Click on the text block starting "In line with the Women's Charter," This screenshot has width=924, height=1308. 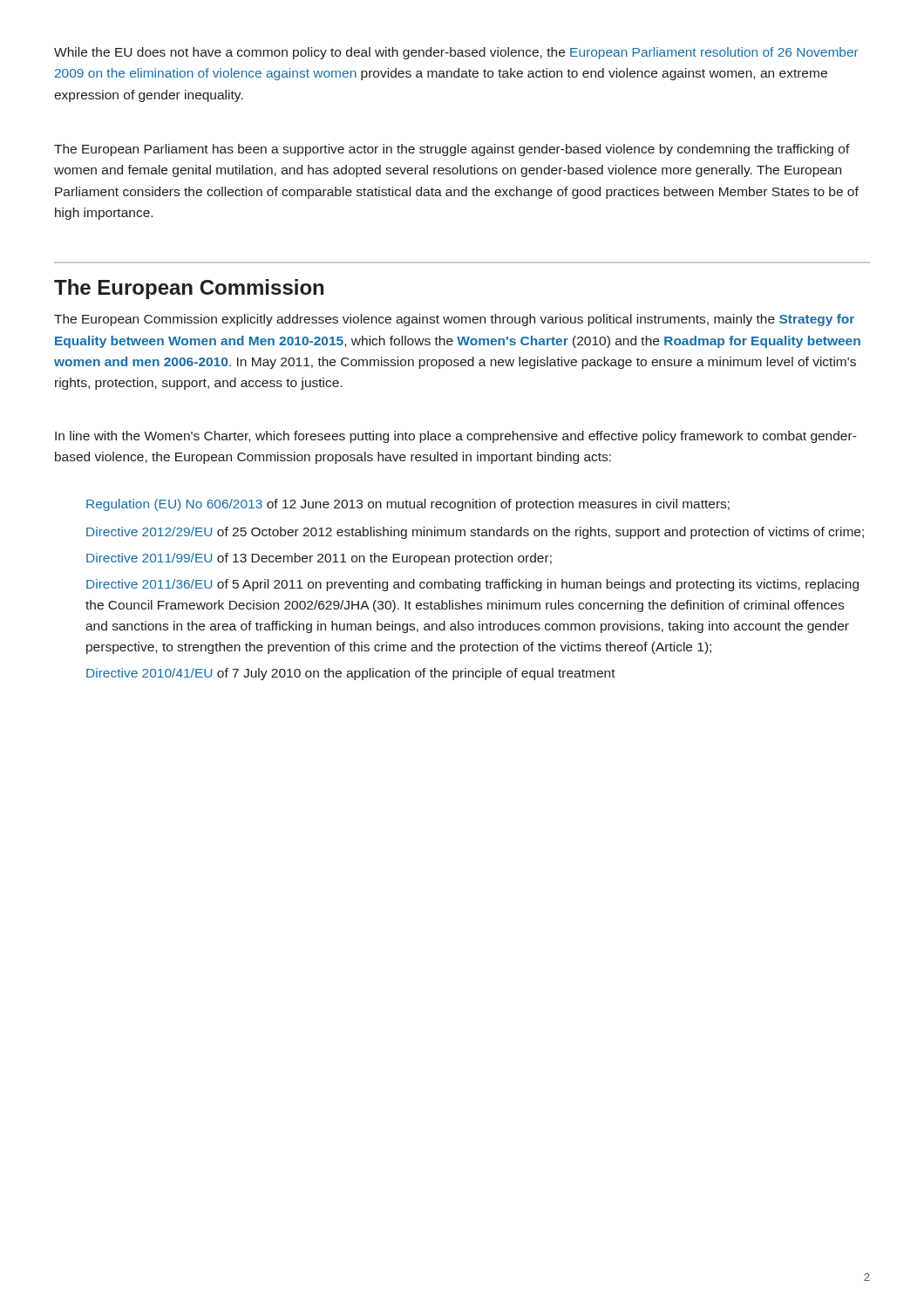point(455,446)
